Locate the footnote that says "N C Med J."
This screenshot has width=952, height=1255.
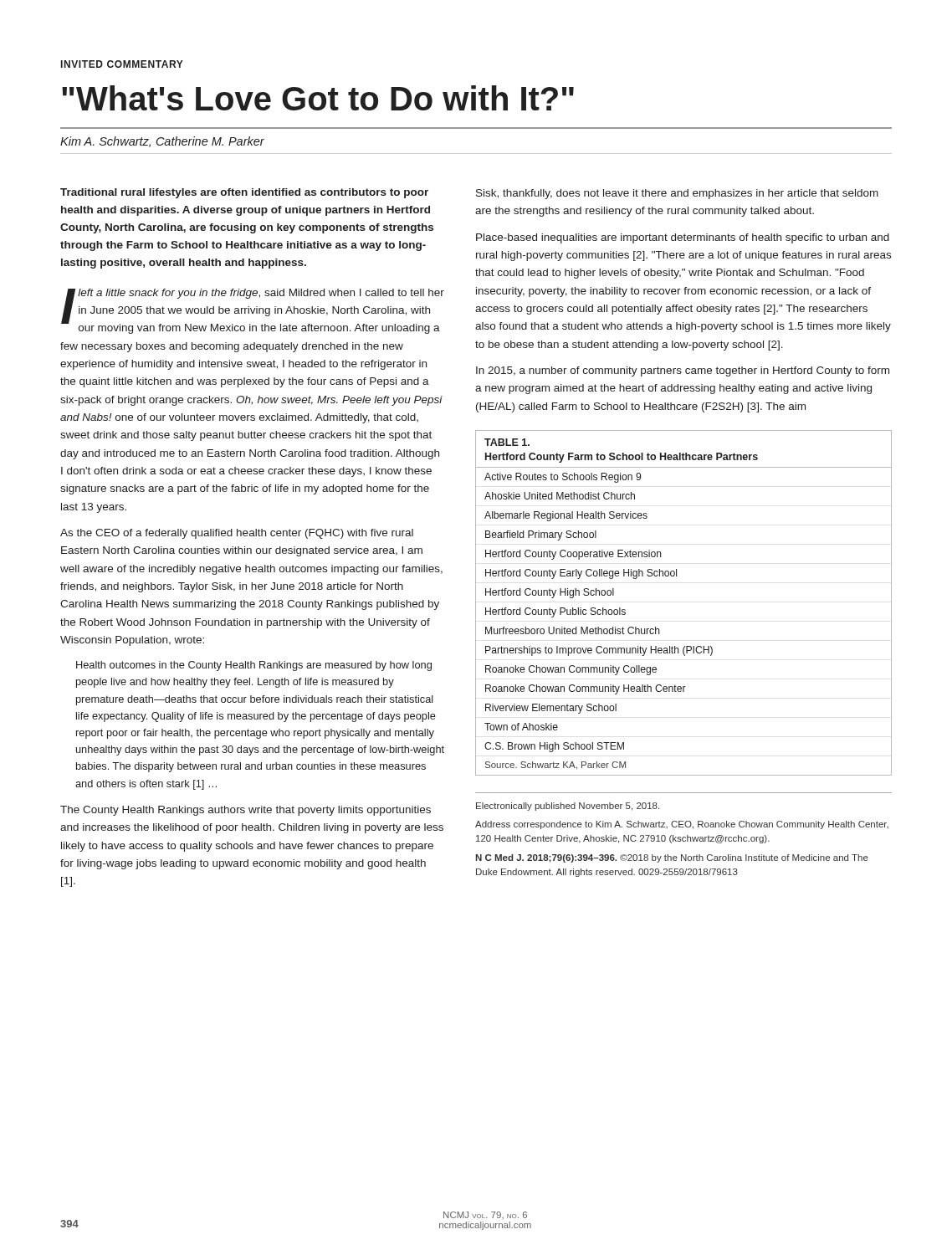[672, 865]
